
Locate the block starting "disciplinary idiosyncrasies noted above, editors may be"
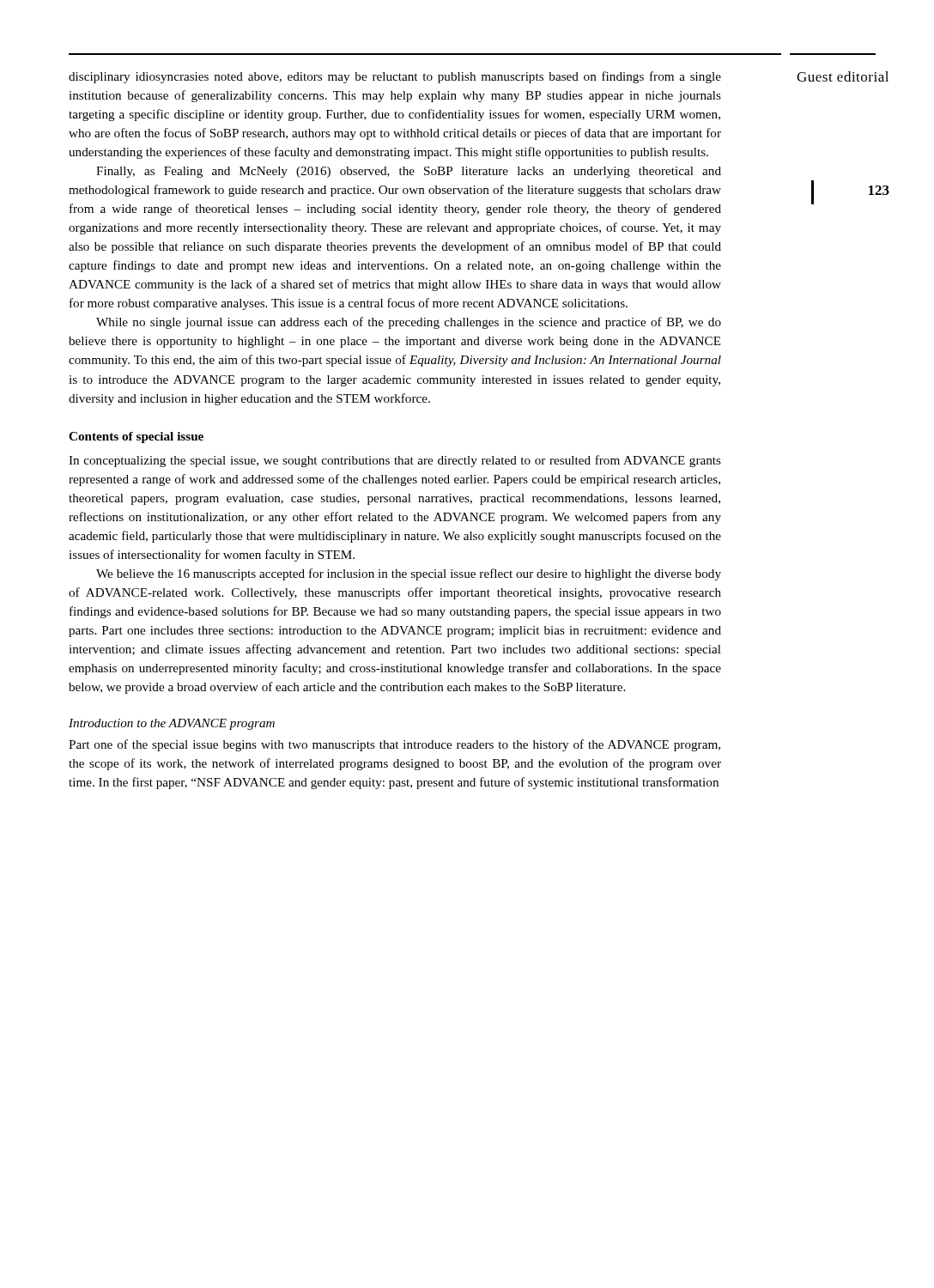click(x=395, y=114)
